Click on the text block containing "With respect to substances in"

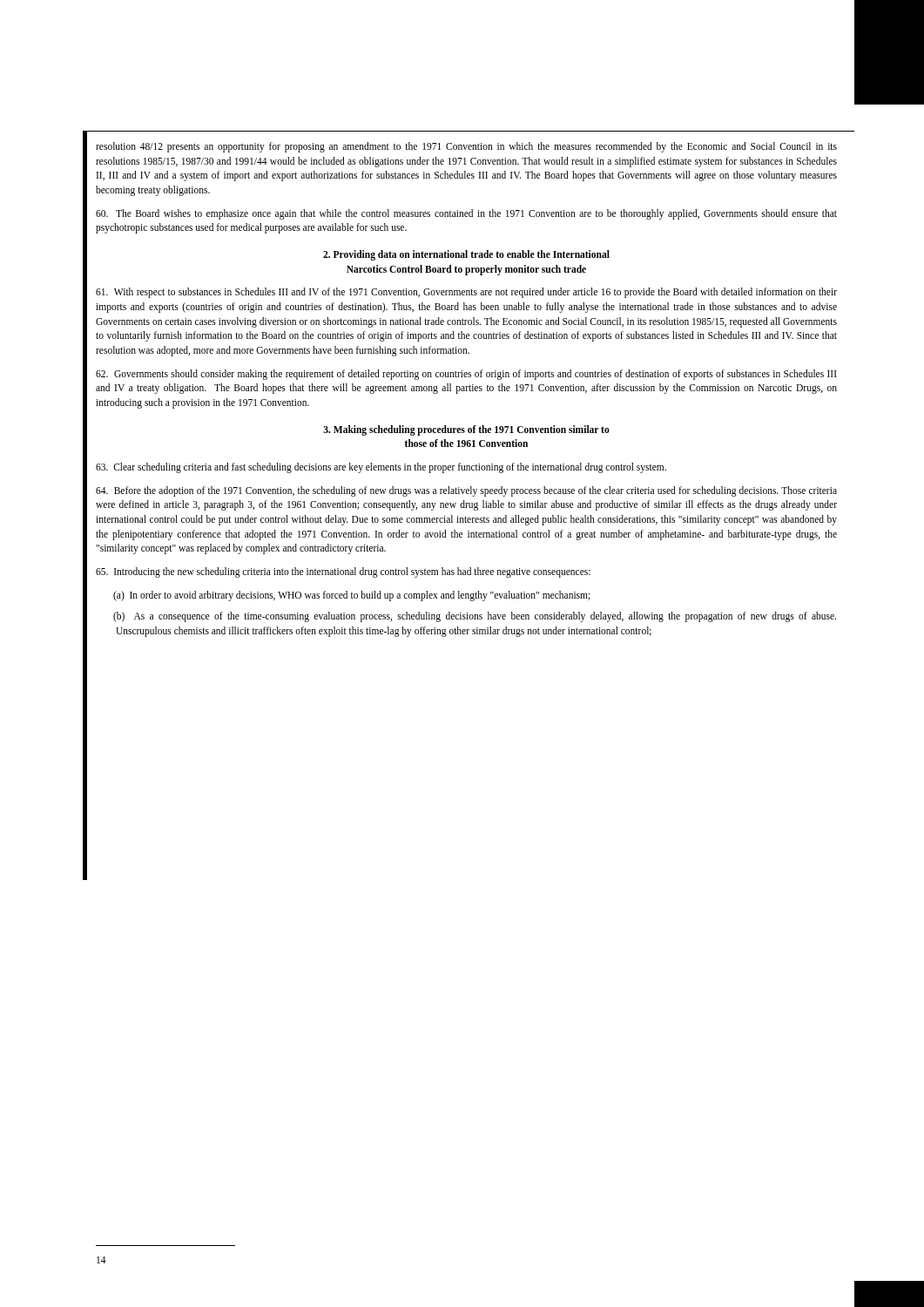tap(466, 321)
